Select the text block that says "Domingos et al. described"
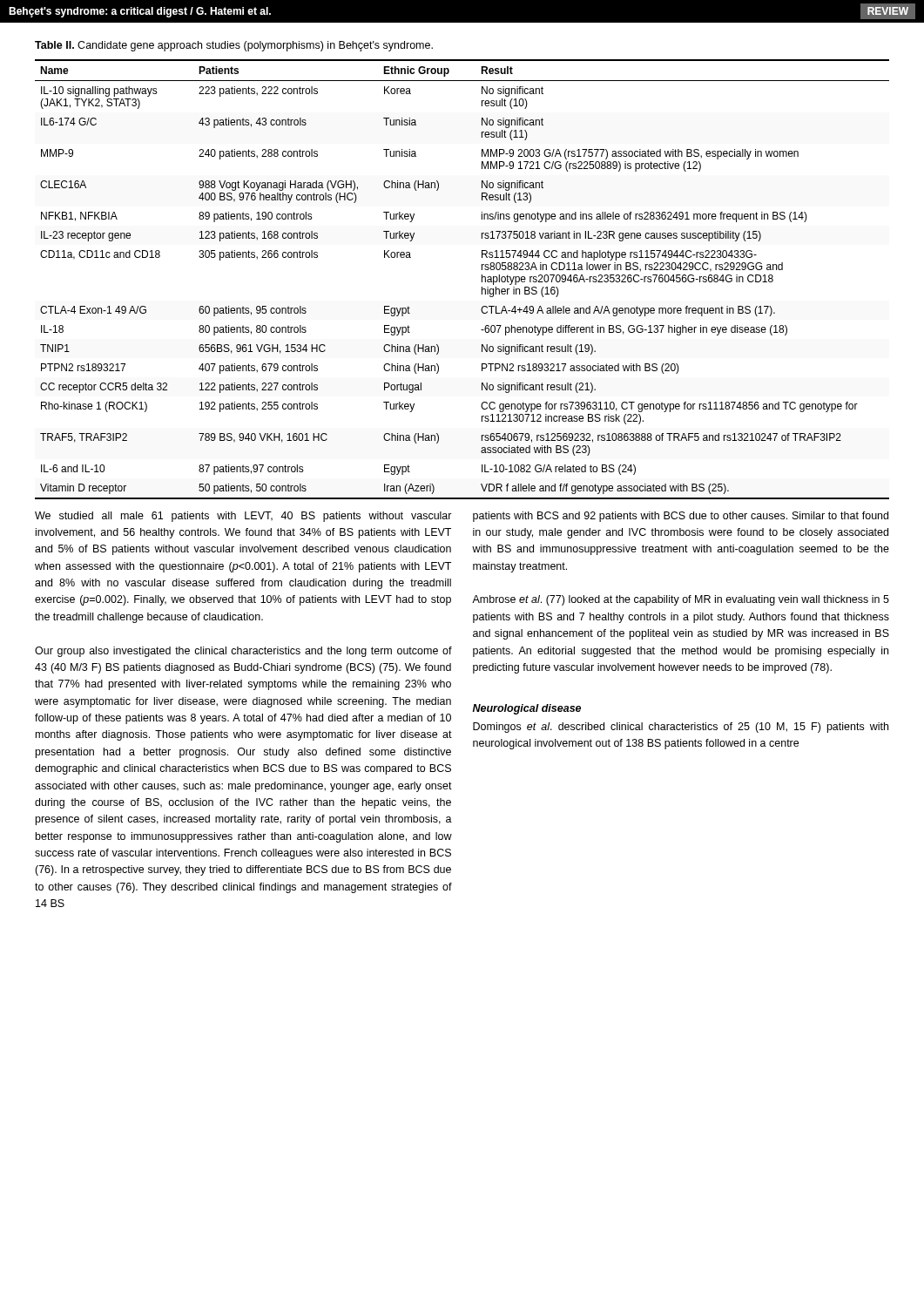Screen dimensions: 1307x924 (681, 735)
